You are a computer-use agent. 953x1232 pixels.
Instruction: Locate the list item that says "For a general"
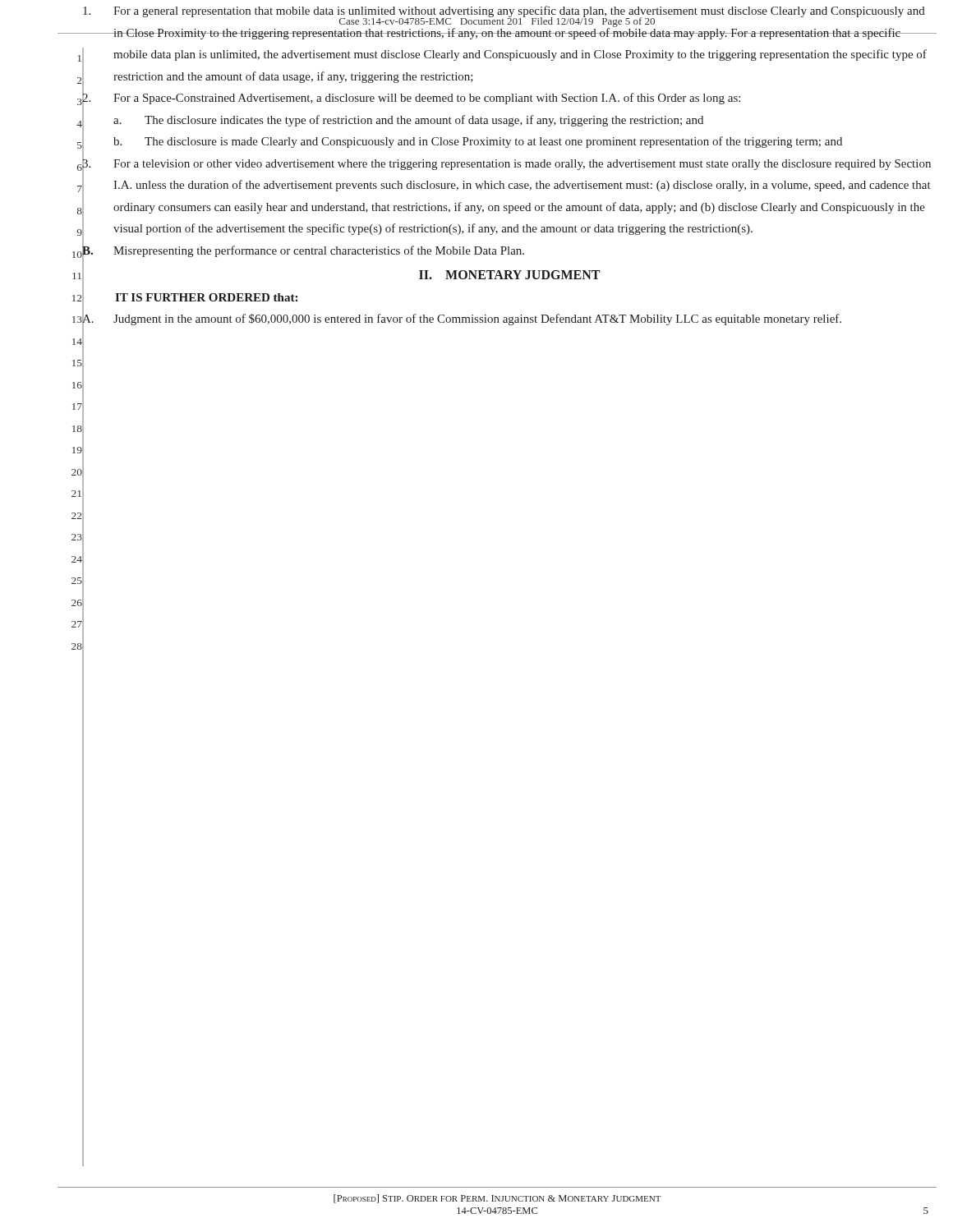pyautogui.click(x=509, y=44)
